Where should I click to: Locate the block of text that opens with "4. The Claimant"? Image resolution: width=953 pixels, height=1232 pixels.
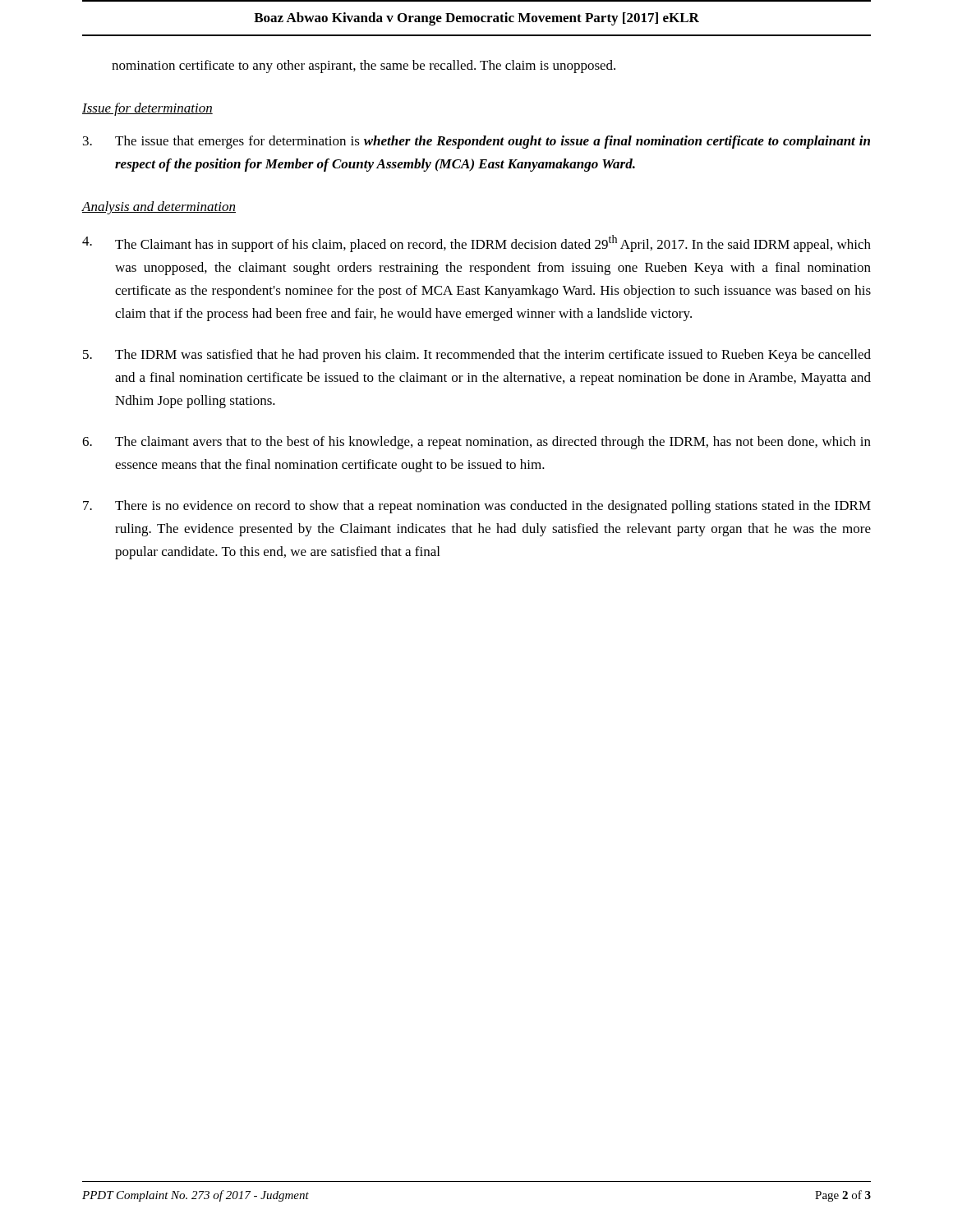pos(476,278)
